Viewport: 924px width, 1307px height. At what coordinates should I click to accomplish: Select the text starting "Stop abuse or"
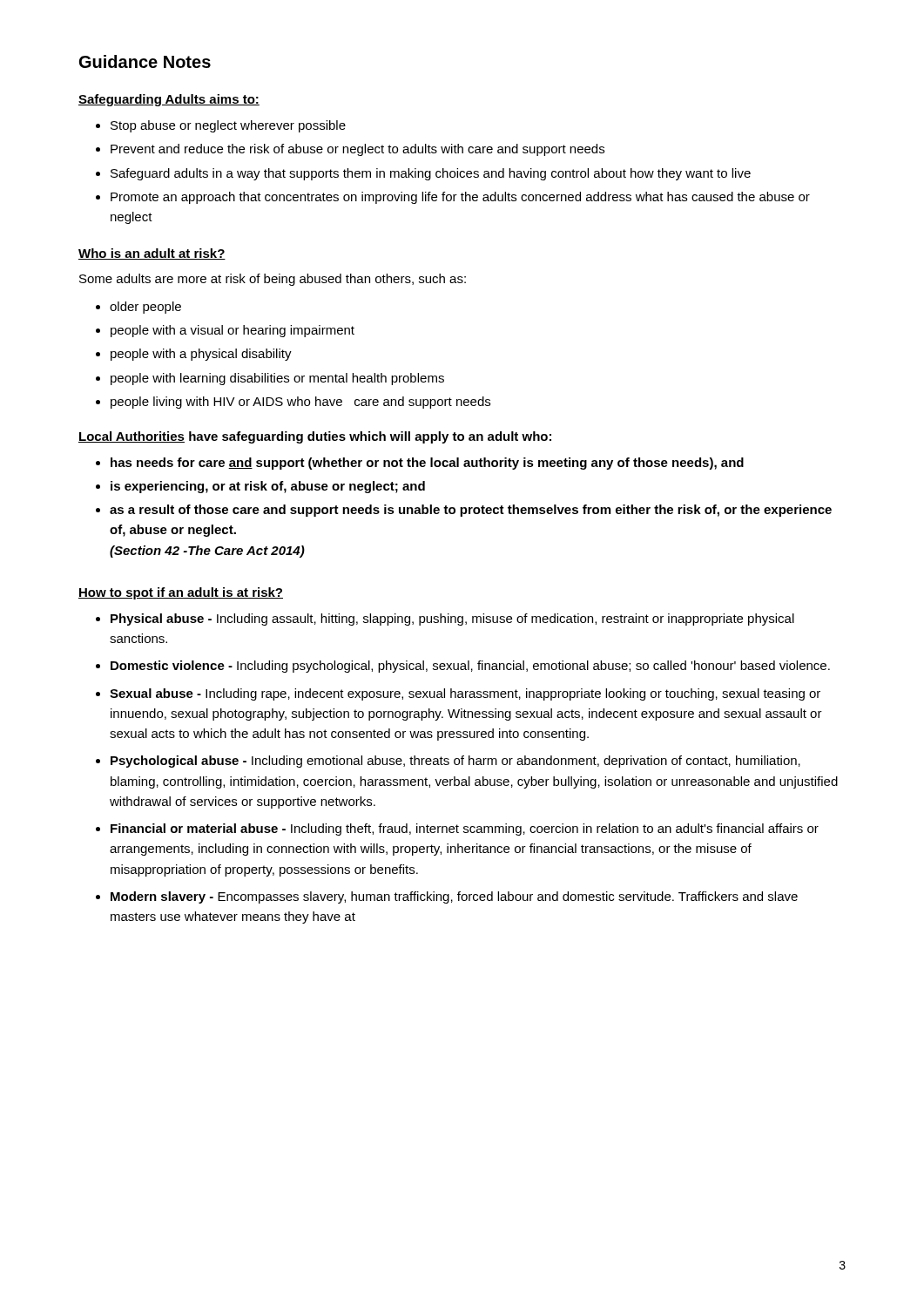[x=228, y=125]
